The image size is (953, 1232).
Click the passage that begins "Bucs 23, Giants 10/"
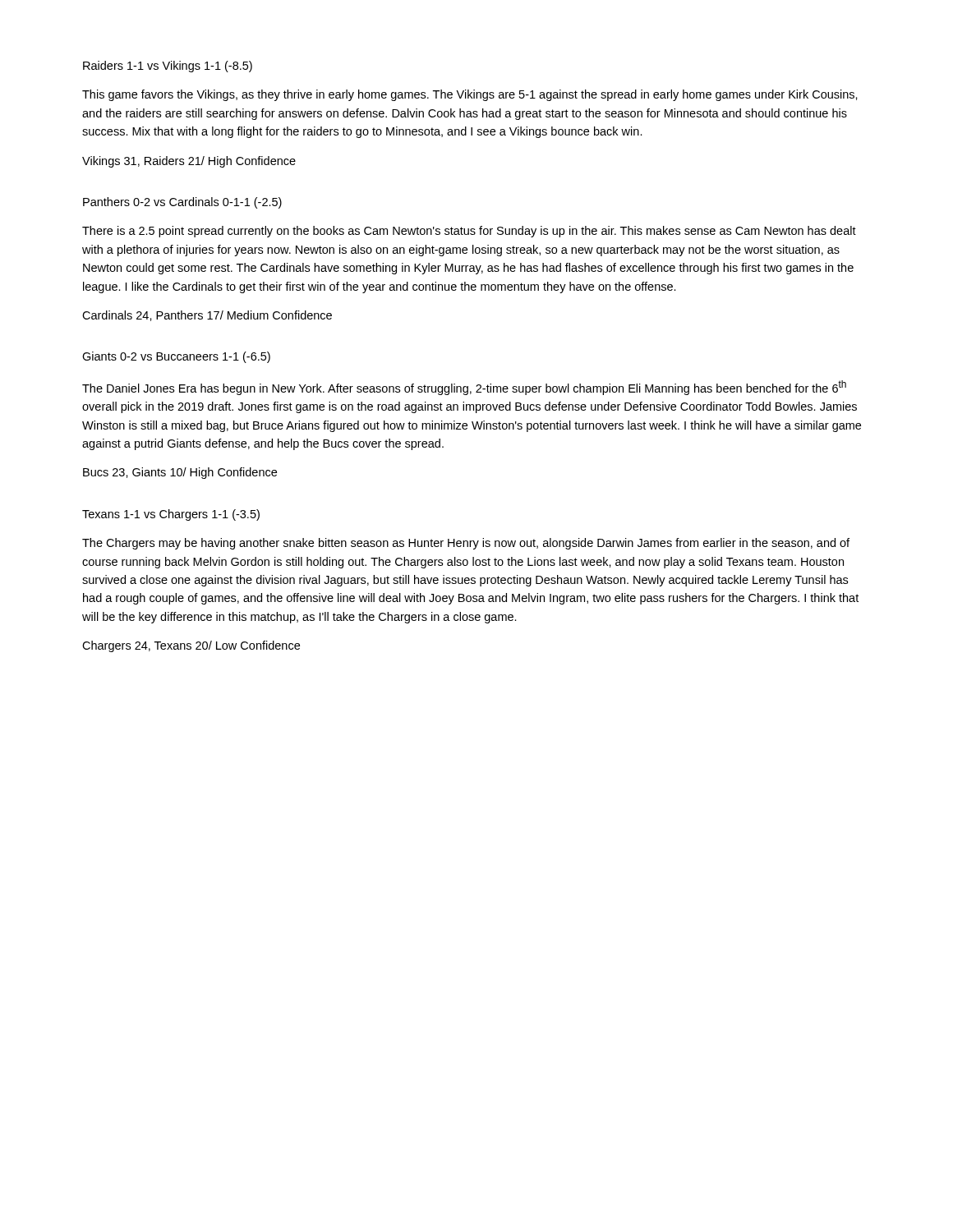click(180, 473)
